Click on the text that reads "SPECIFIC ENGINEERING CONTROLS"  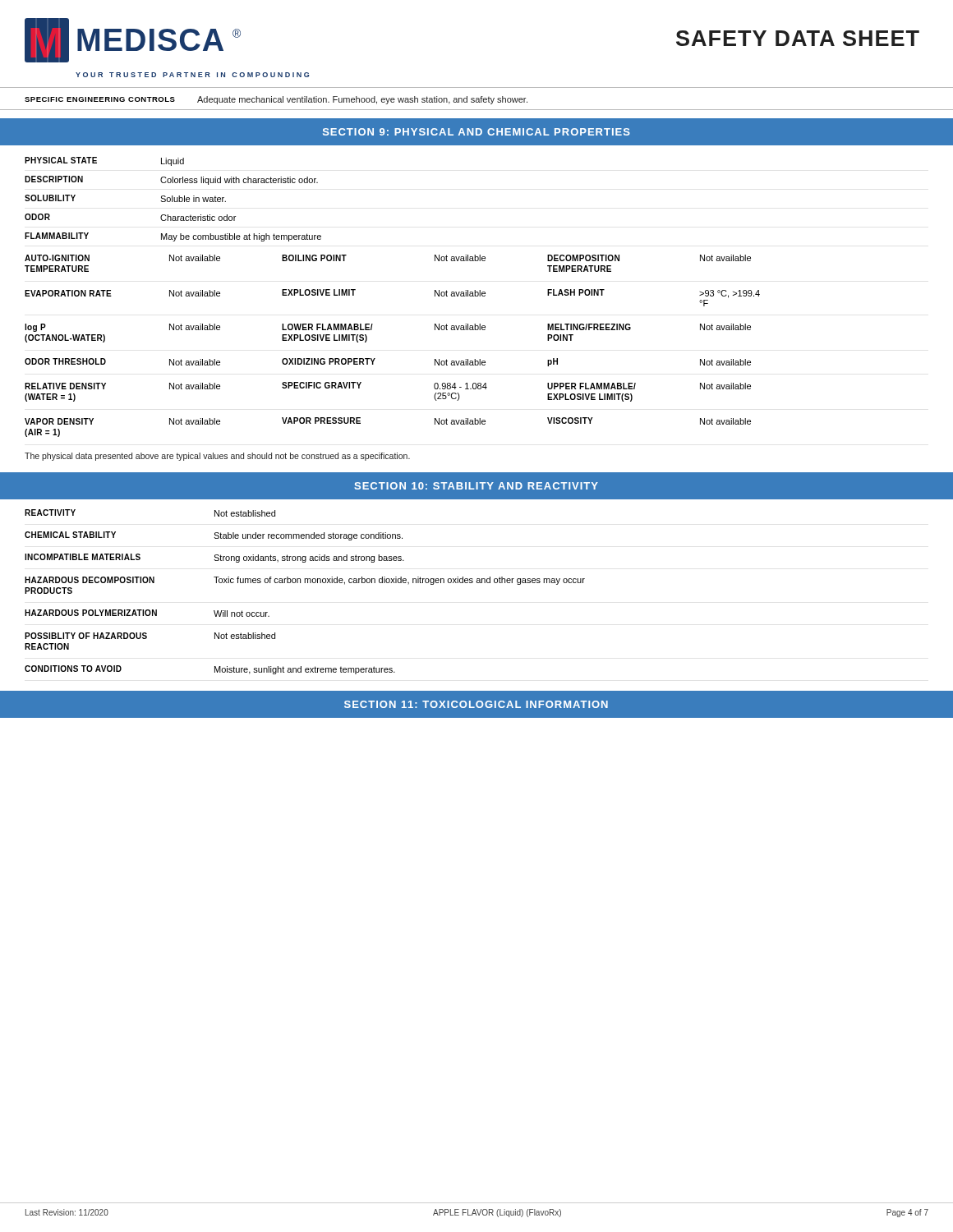pyautogui.click(x=100, y=99)
